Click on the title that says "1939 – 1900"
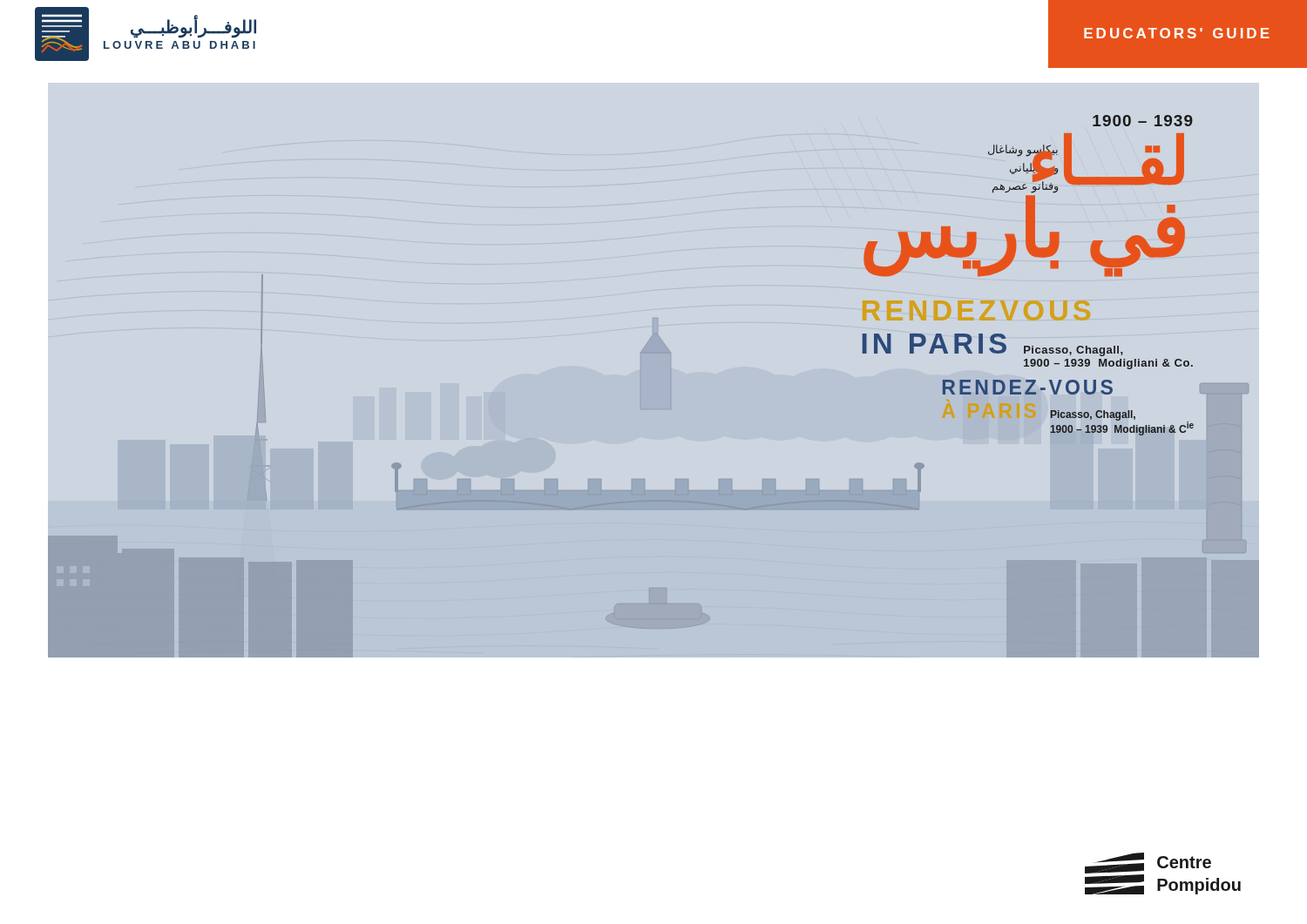Image resolution: width=1307 pixels, height=924 pixels. pyautogui.click(x=1143, y=121)
